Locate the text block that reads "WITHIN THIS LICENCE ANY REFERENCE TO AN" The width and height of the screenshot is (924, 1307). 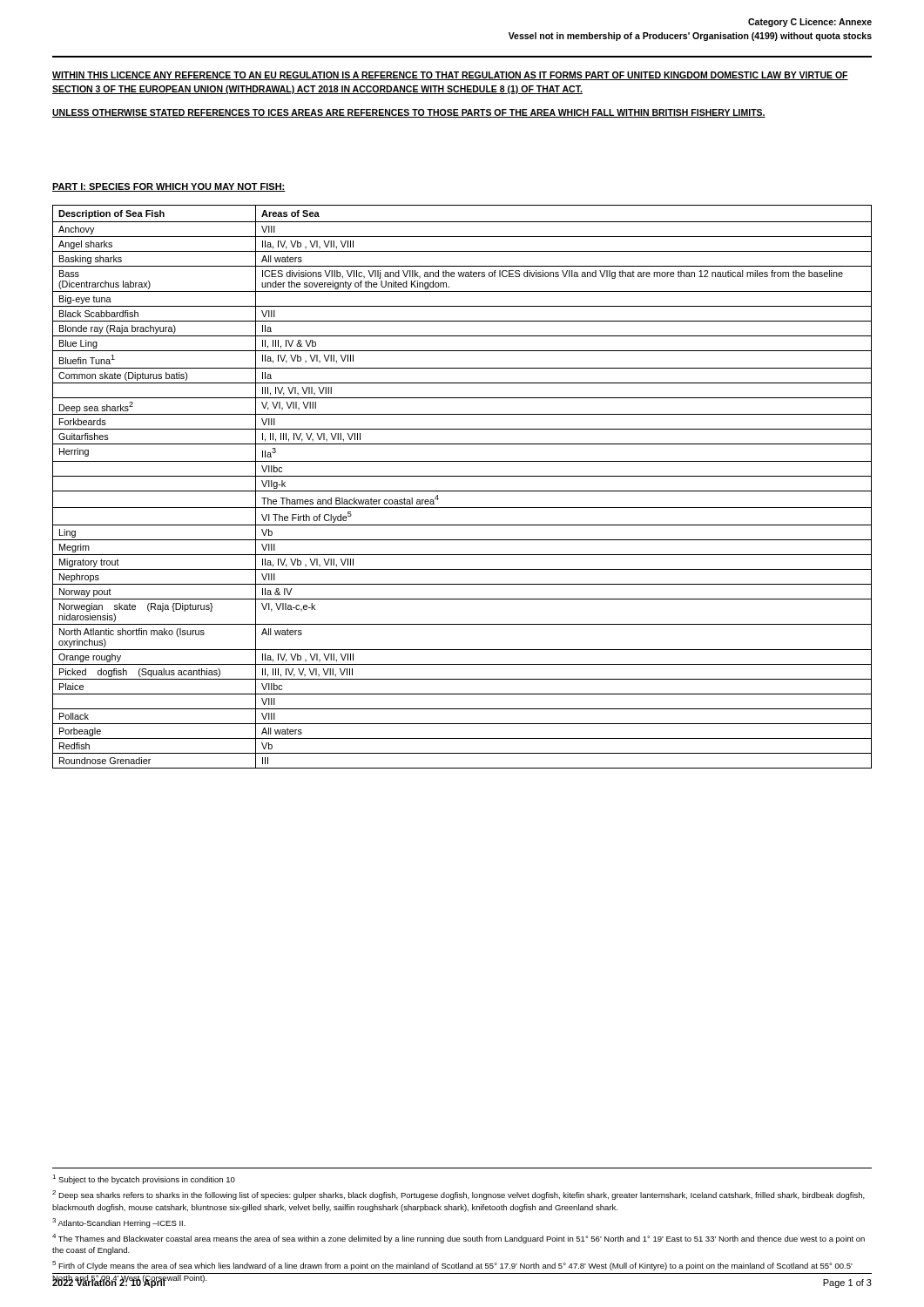pos(462,94)
